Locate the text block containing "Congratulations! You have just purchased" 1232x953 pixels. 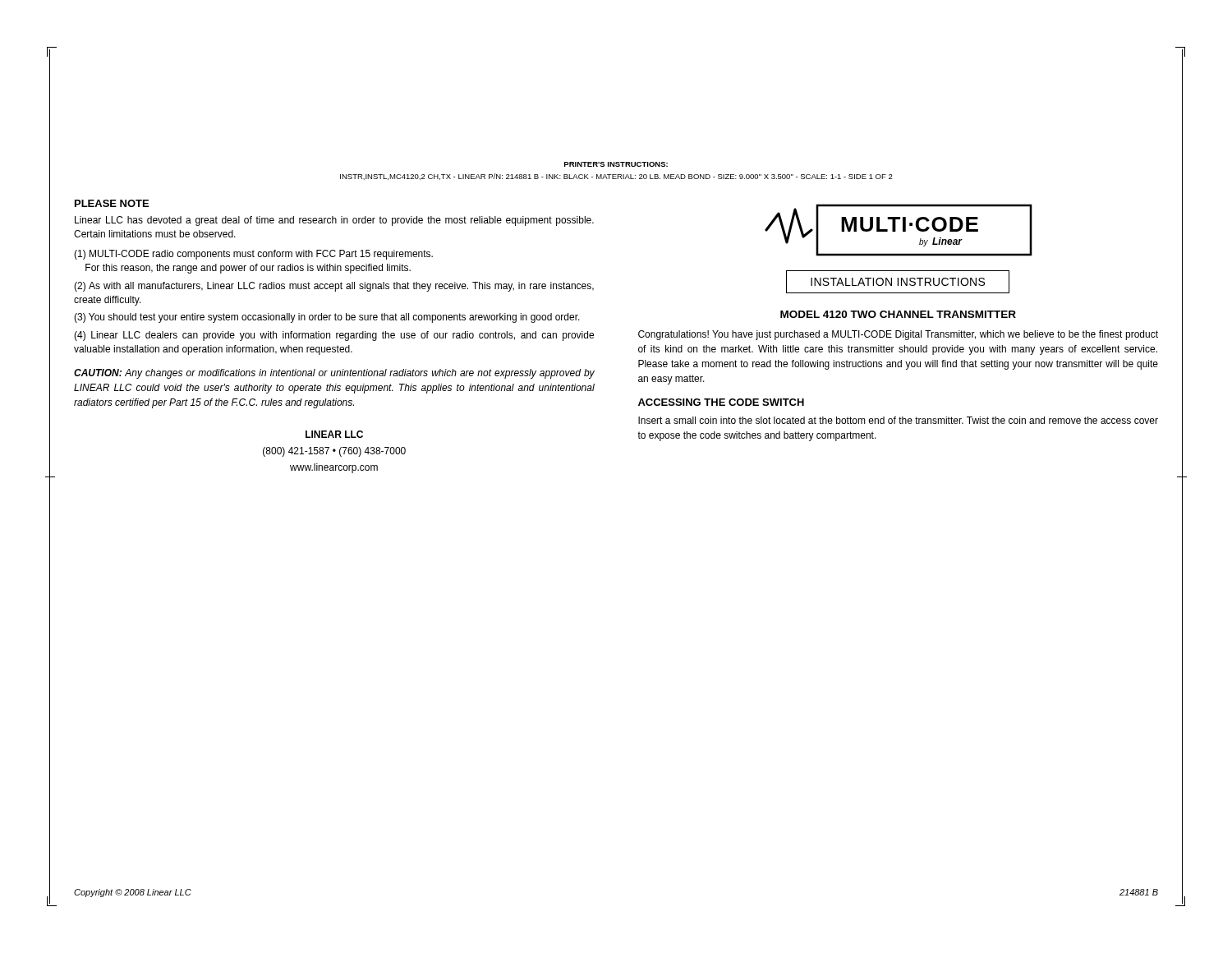coord(898,357)
